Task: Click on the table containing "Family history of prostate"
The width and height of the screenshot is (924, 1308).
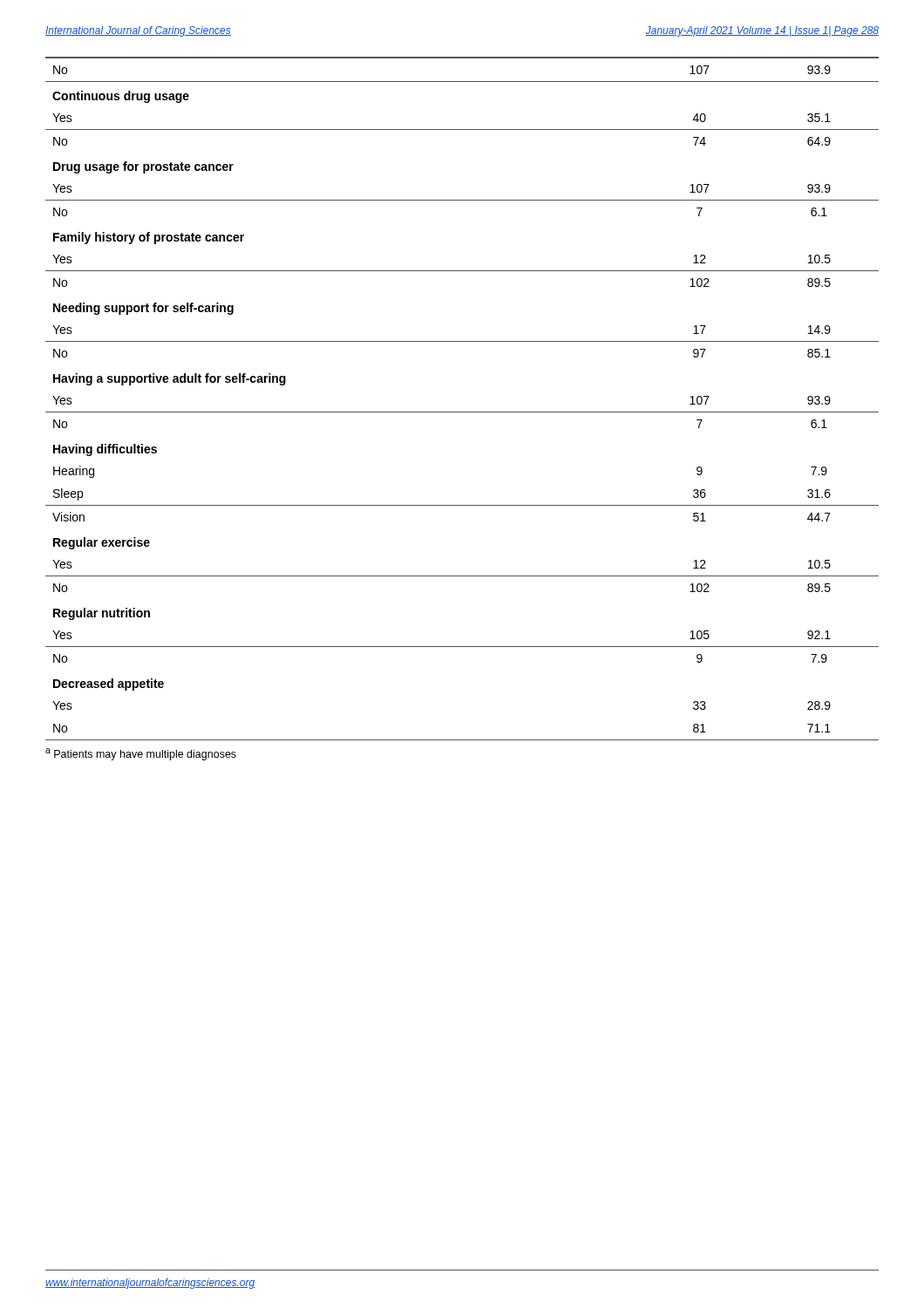Action: tap(462, 398)
